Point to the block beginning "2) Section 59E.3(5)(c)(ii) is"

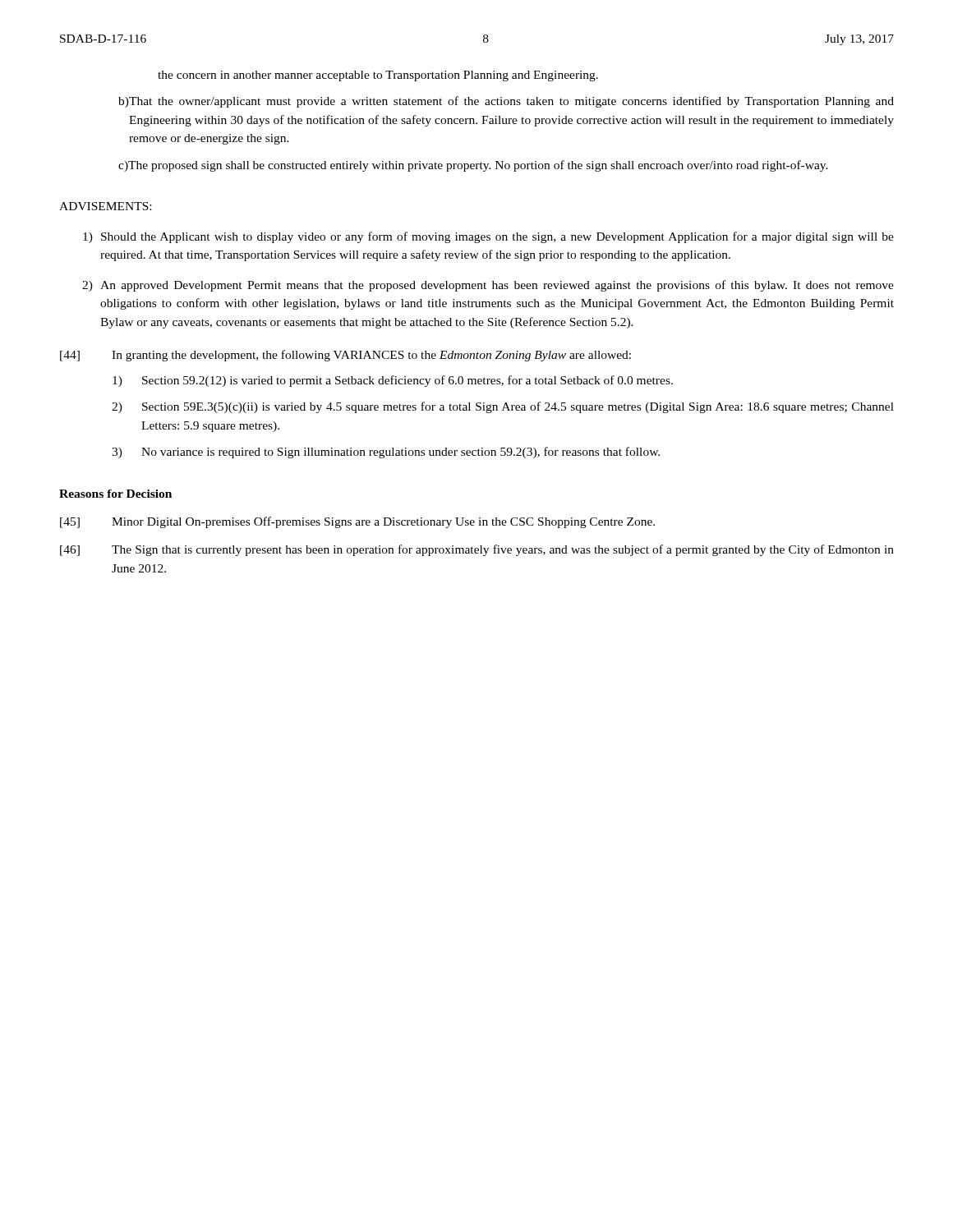[x=503, y=416]
